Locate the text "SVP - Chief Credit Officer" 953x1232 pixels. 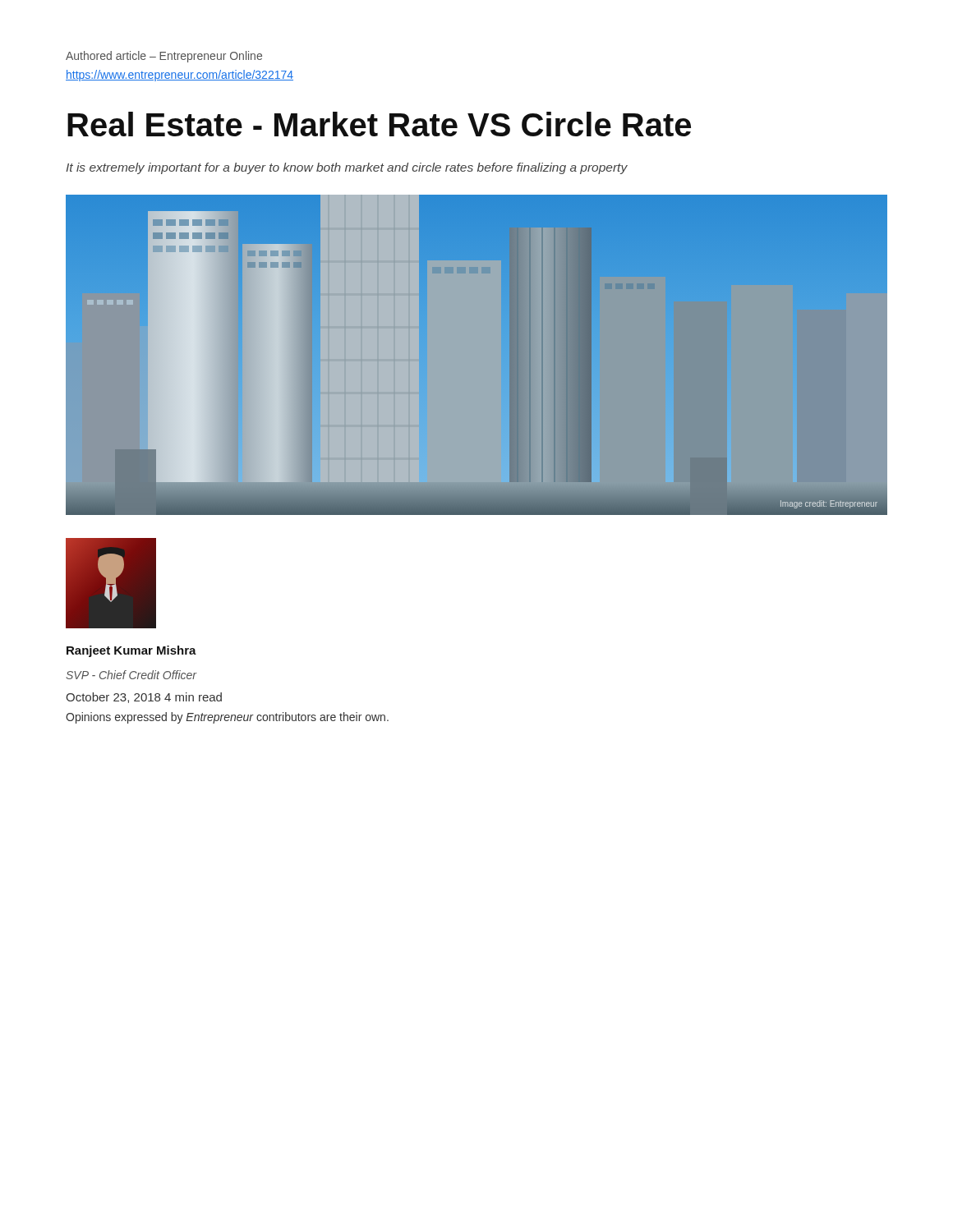pyautogui.click(x=131, y=675)
